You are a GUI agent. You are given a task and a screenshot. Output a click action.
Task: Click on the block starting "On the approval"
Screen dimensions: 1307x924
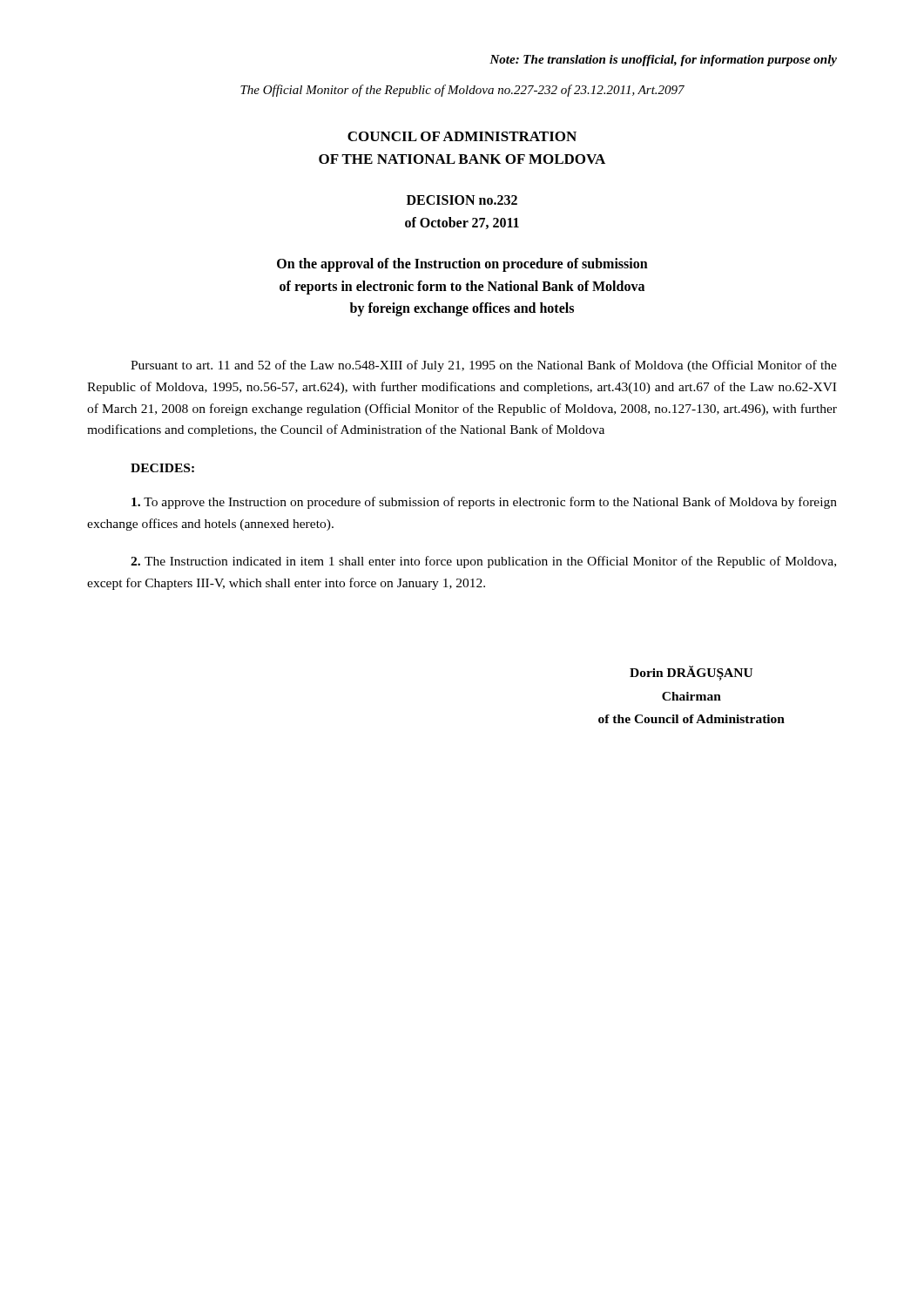tap(462, 286)
